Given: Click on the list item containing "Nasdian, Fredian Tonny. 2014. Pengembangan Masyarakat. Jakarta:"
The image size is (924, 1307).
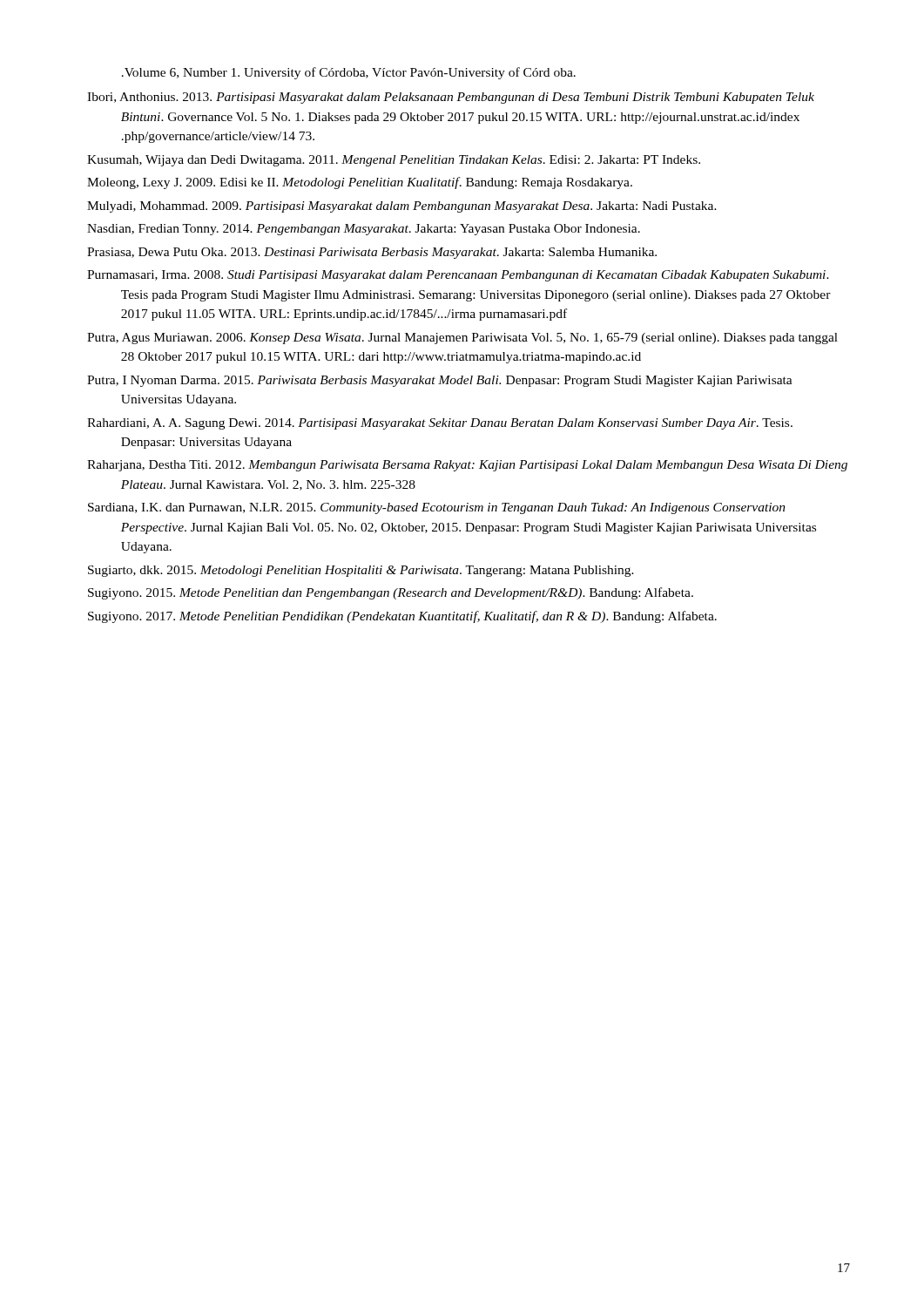Looking at the screenshot, I should tap(364, 228).
